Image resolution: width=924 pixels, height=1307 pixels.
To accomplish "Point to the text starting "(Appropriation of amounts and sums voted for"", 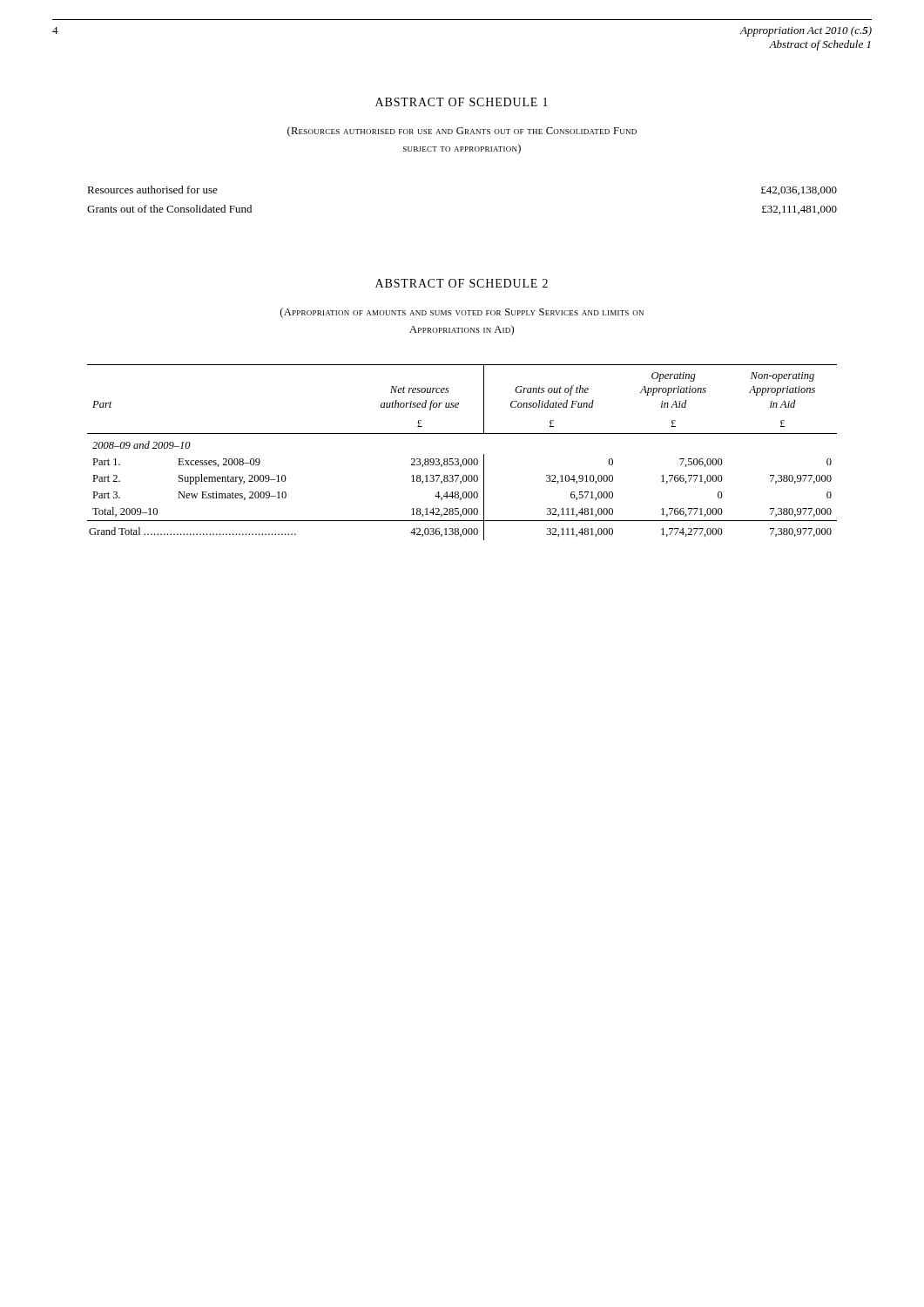I will (462, 321).
